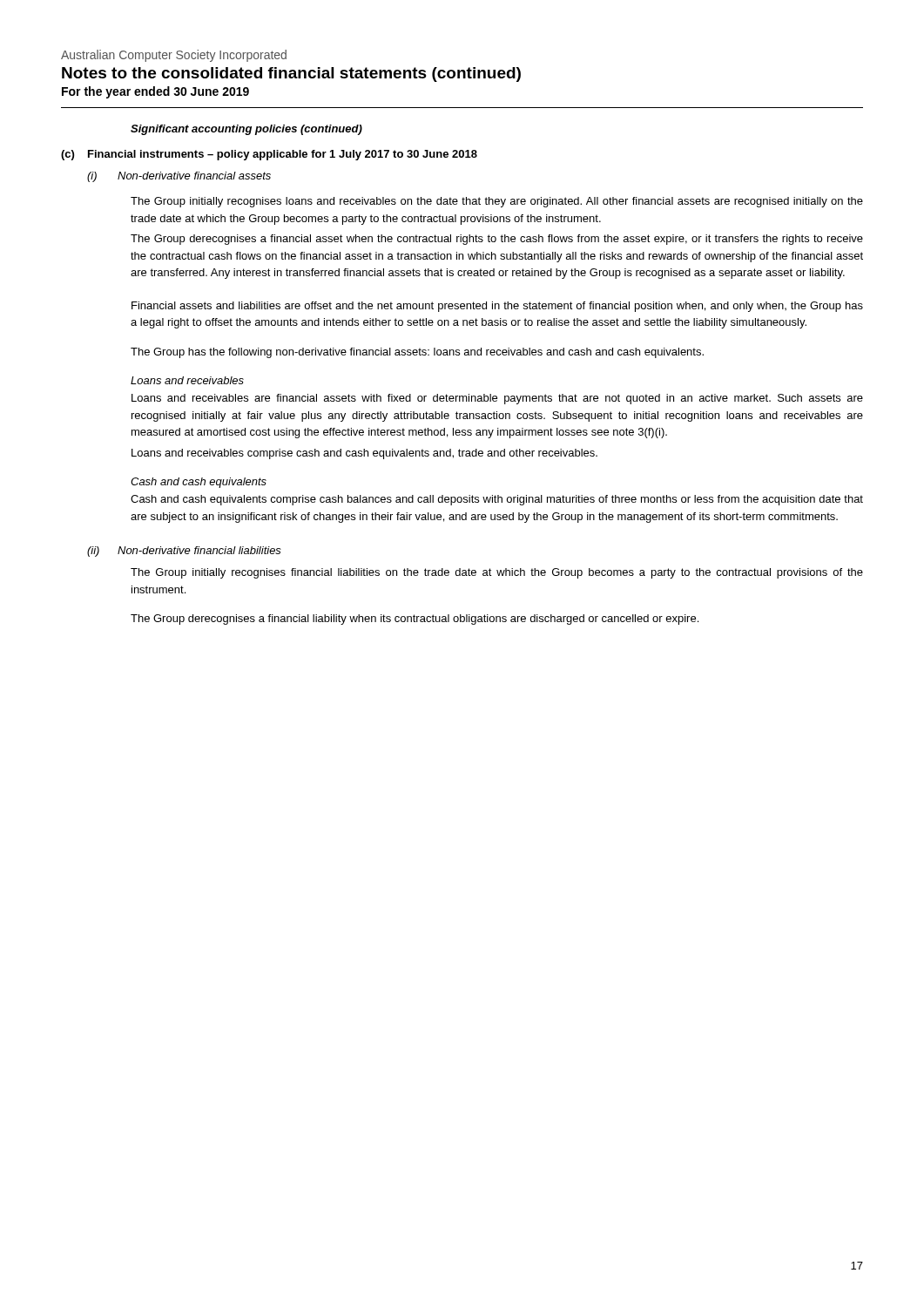The height and width of the screenshot is (1307, 924).
Task: Locate the text block containing "Cash and cash equivalents comprise"
Action: click(x=497, y=507)
